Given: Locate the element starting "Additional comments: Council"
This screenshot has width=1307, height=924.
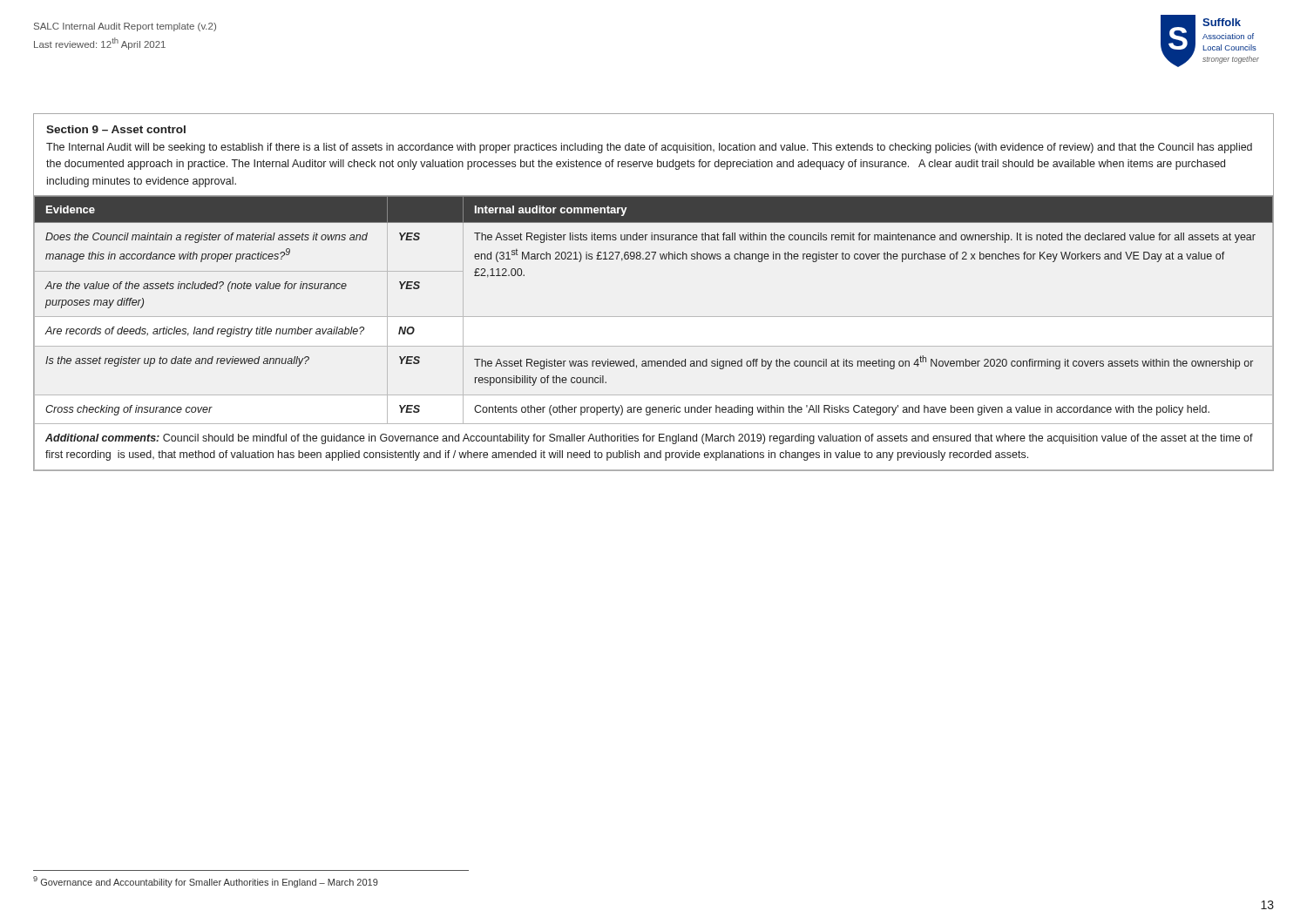Looking at the screenshot, I should [x=649, y=447].
